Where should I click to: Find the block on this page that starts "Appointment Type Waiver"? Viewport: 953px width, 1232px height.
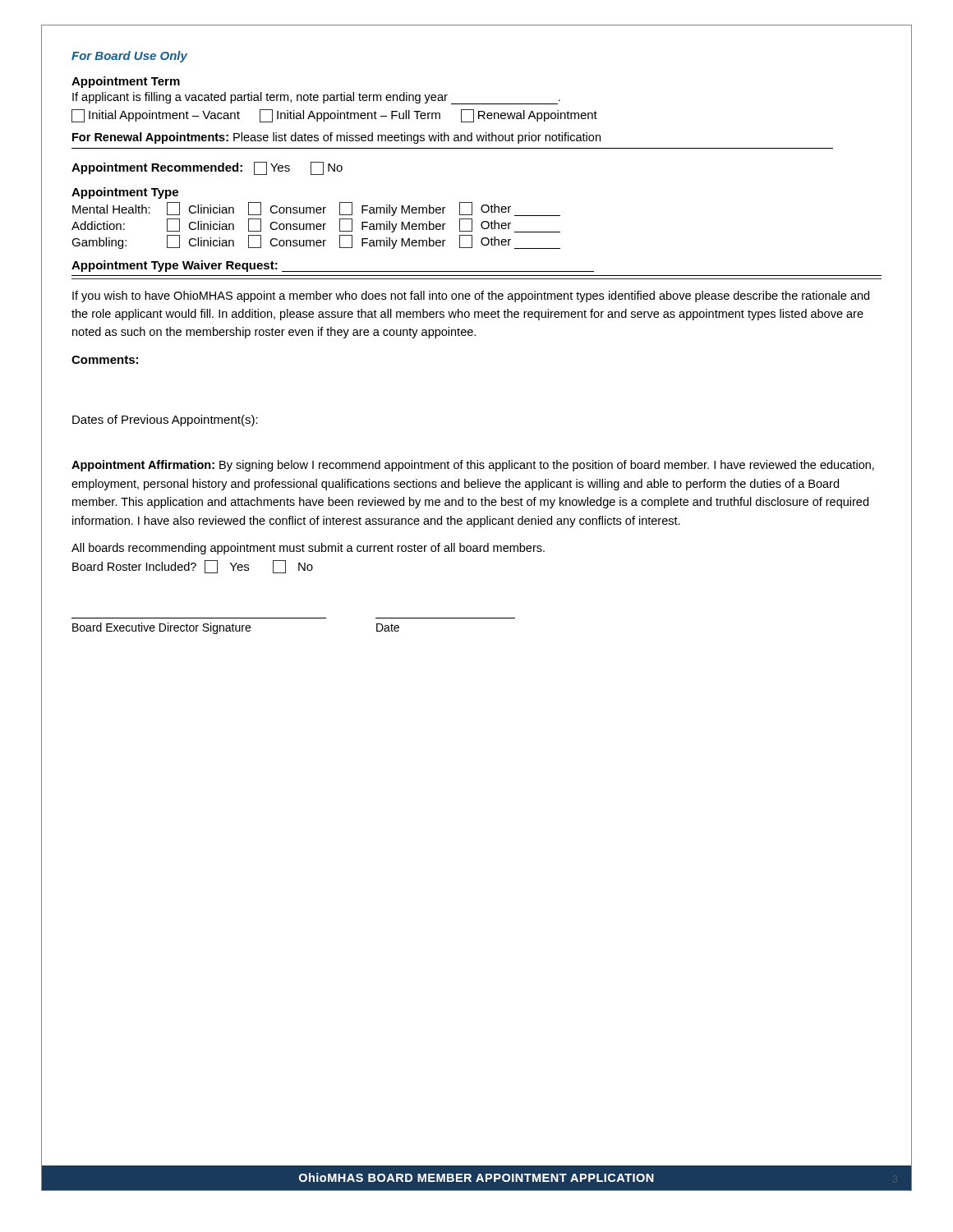(x=333, y=265)
